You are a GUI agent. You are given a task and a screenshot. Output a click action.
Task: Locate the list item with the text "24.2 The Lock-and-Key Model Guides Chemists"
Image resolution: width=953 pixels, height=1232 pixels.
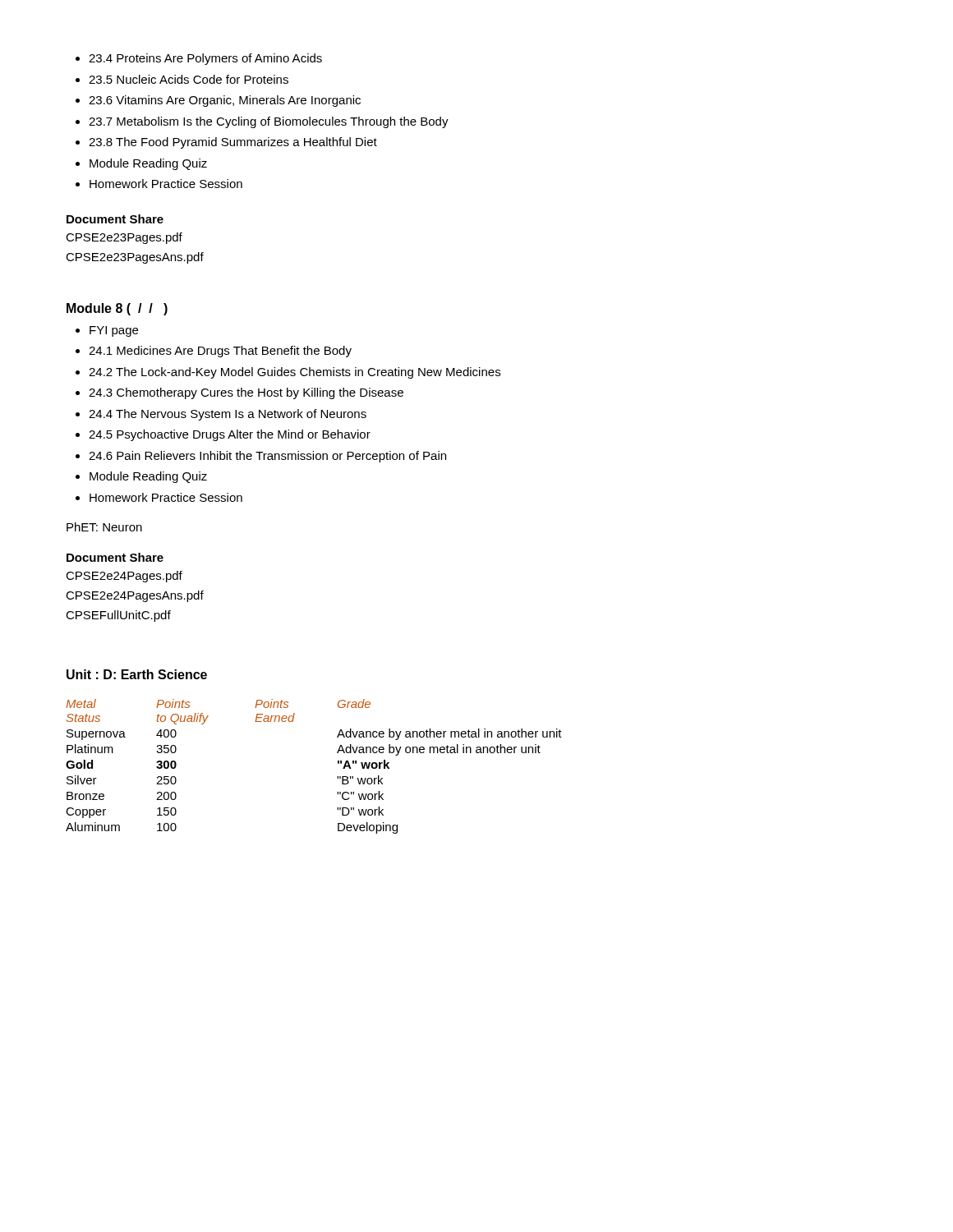coord(476,372)
